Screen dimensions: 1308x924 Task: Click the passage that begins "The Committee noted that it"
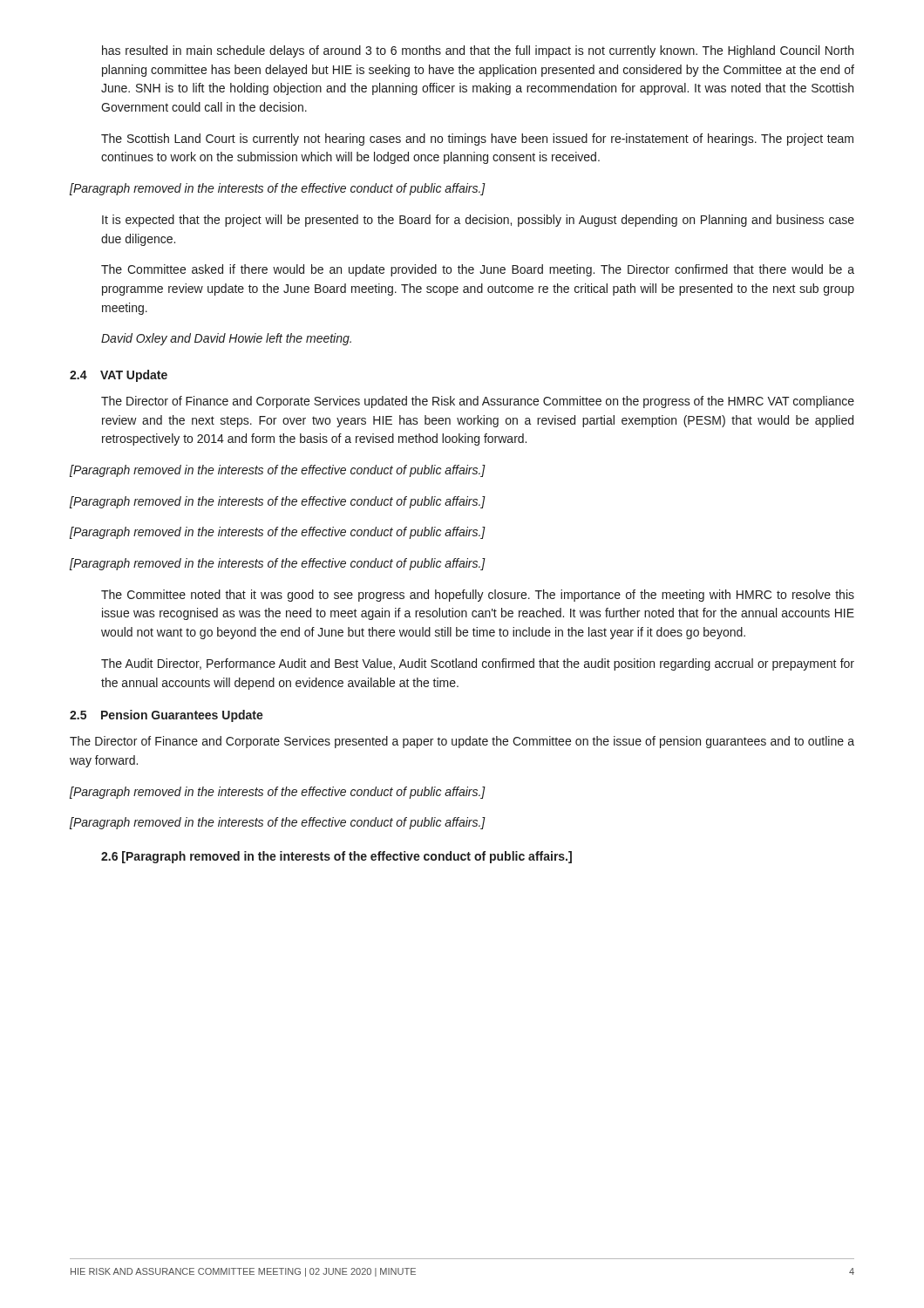[478, 613]
